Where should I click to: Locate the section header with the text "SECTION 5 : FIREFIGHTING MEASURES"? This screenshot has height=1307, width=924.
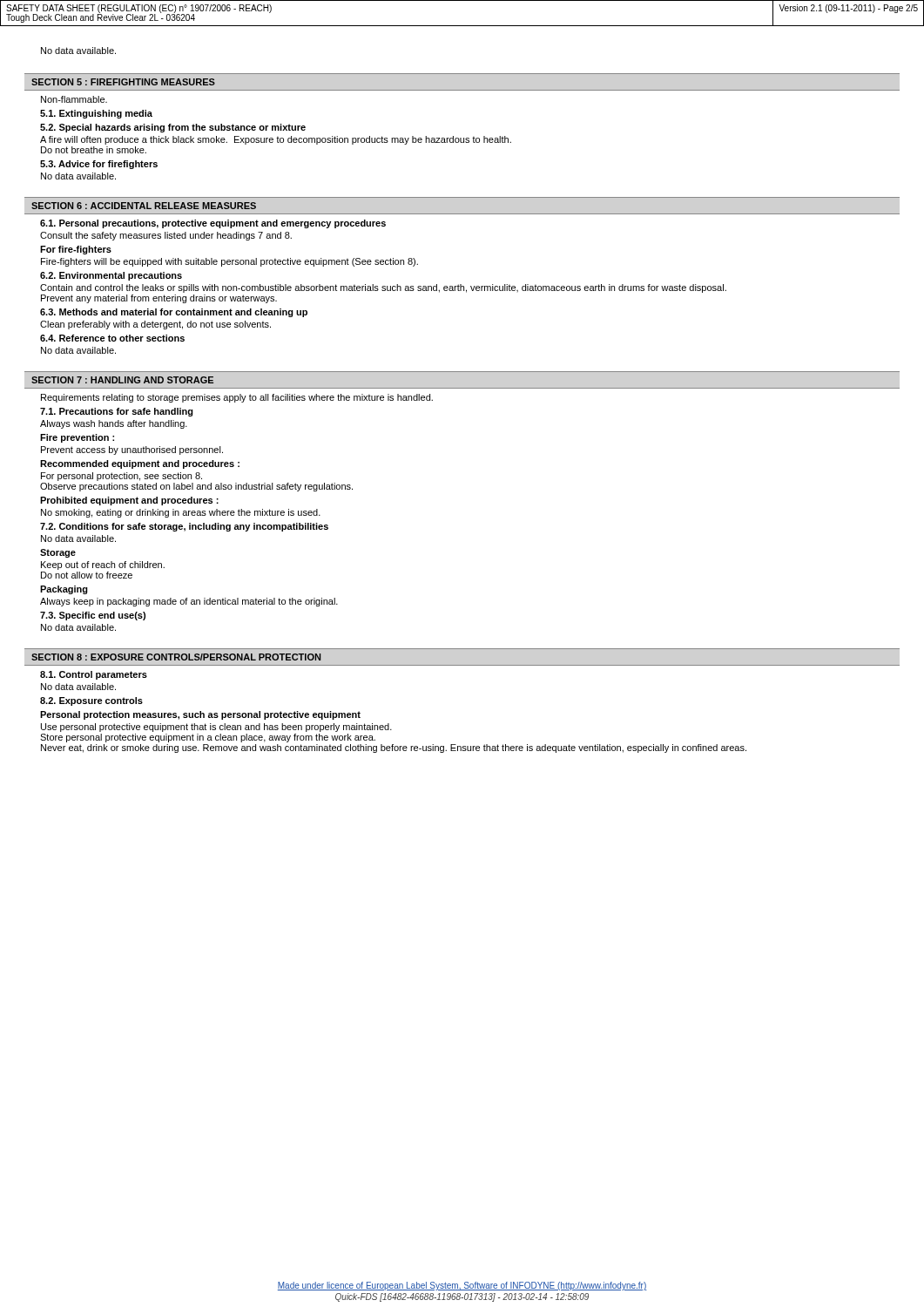coord(123,82)
